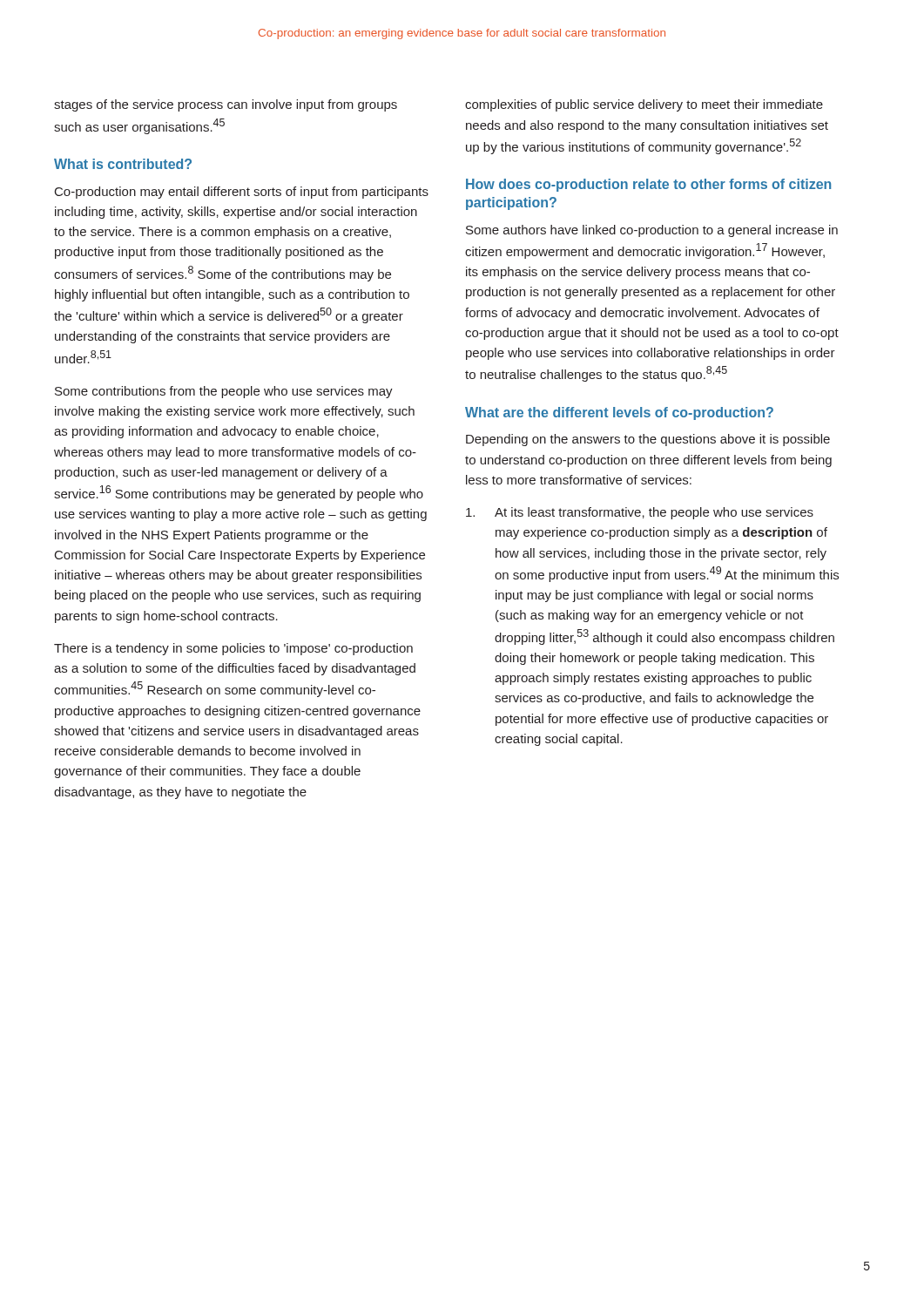This screenshot has height=1307, width=924.
Task: Find the block starting "stages of the service process can involve input"
Action: (241, 115)
